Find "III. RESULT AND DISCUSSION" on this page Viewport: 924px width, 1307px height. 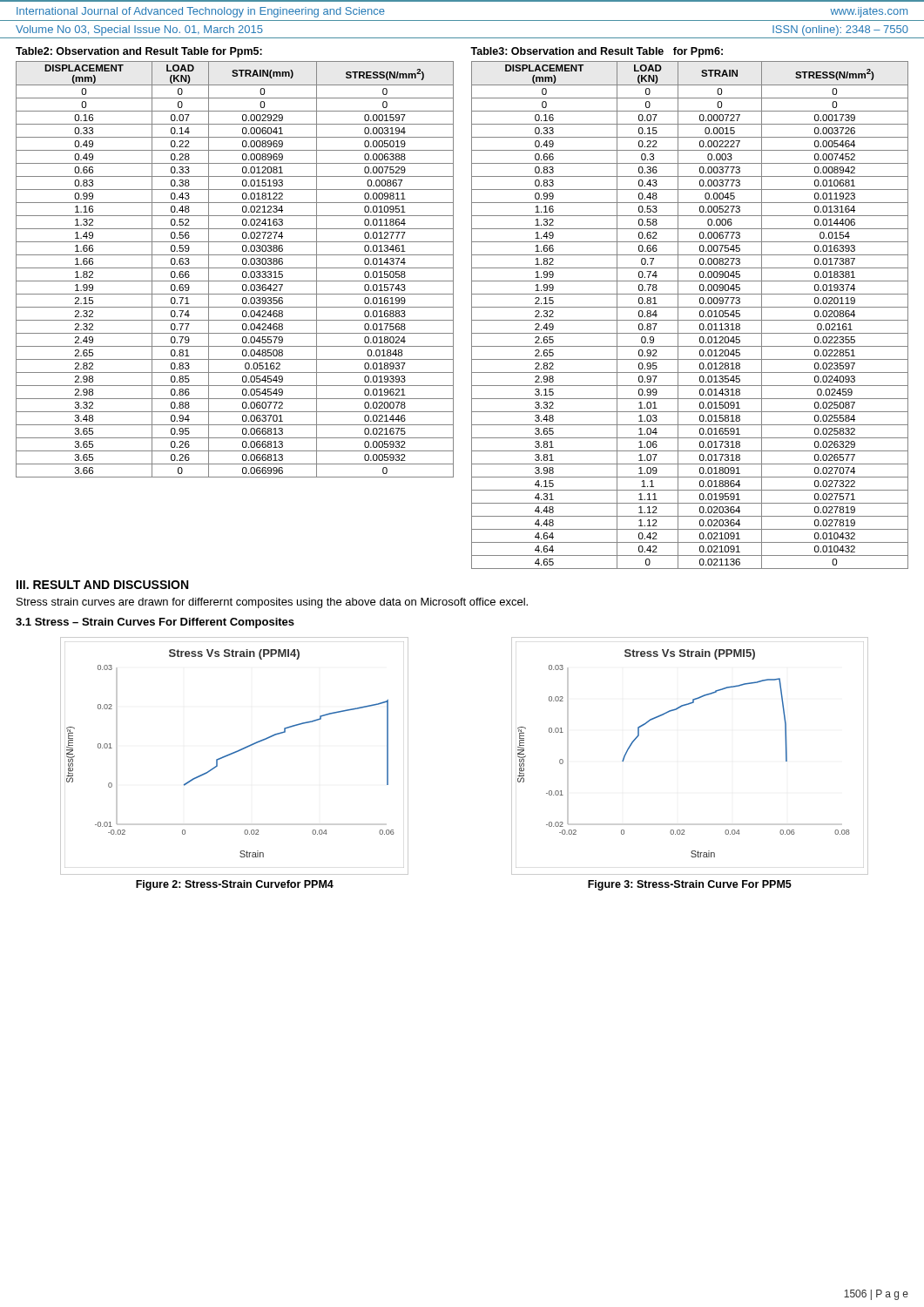(x=102, y=585)
